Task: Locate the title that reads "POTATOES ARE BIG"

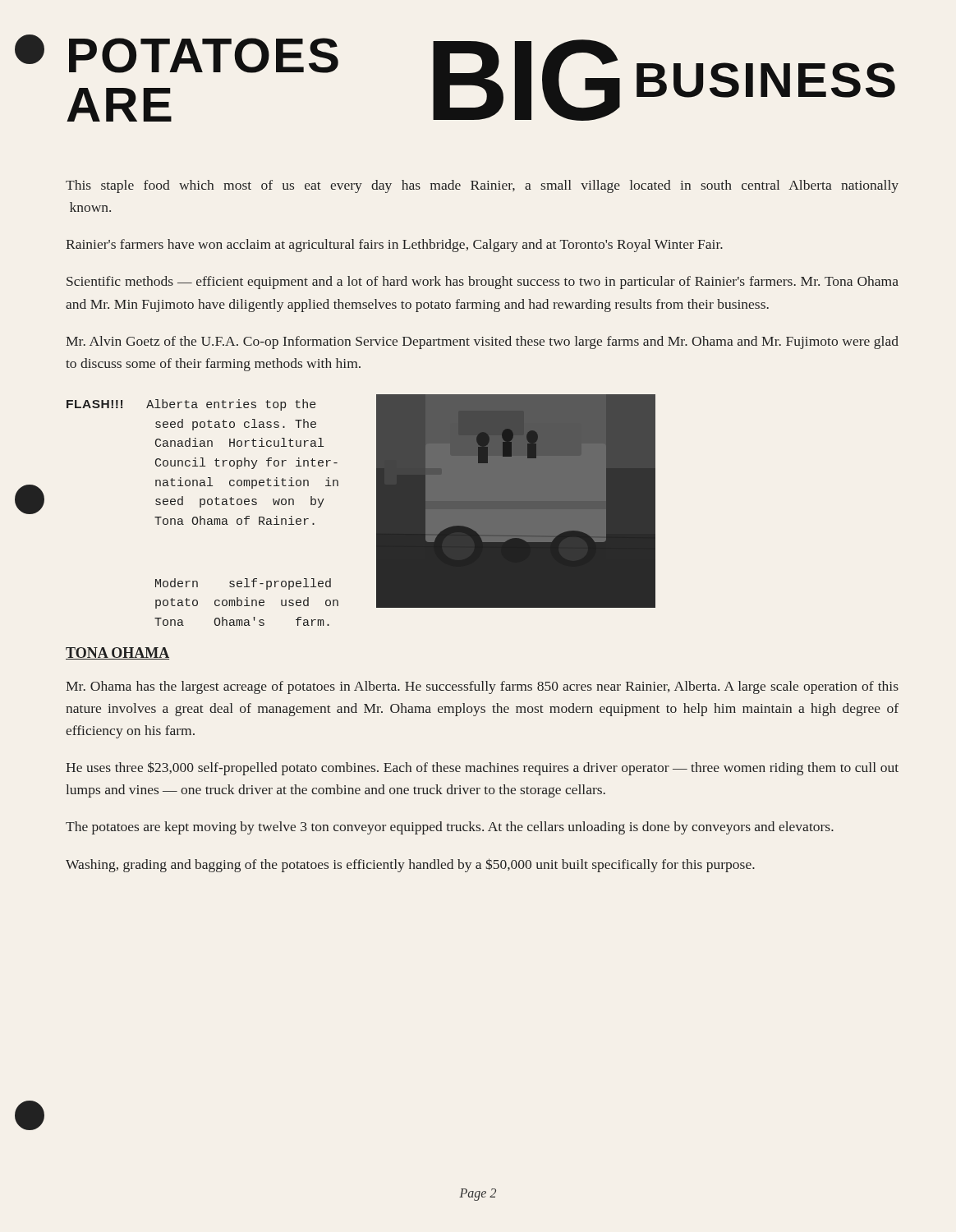Action: click(482, 81)
